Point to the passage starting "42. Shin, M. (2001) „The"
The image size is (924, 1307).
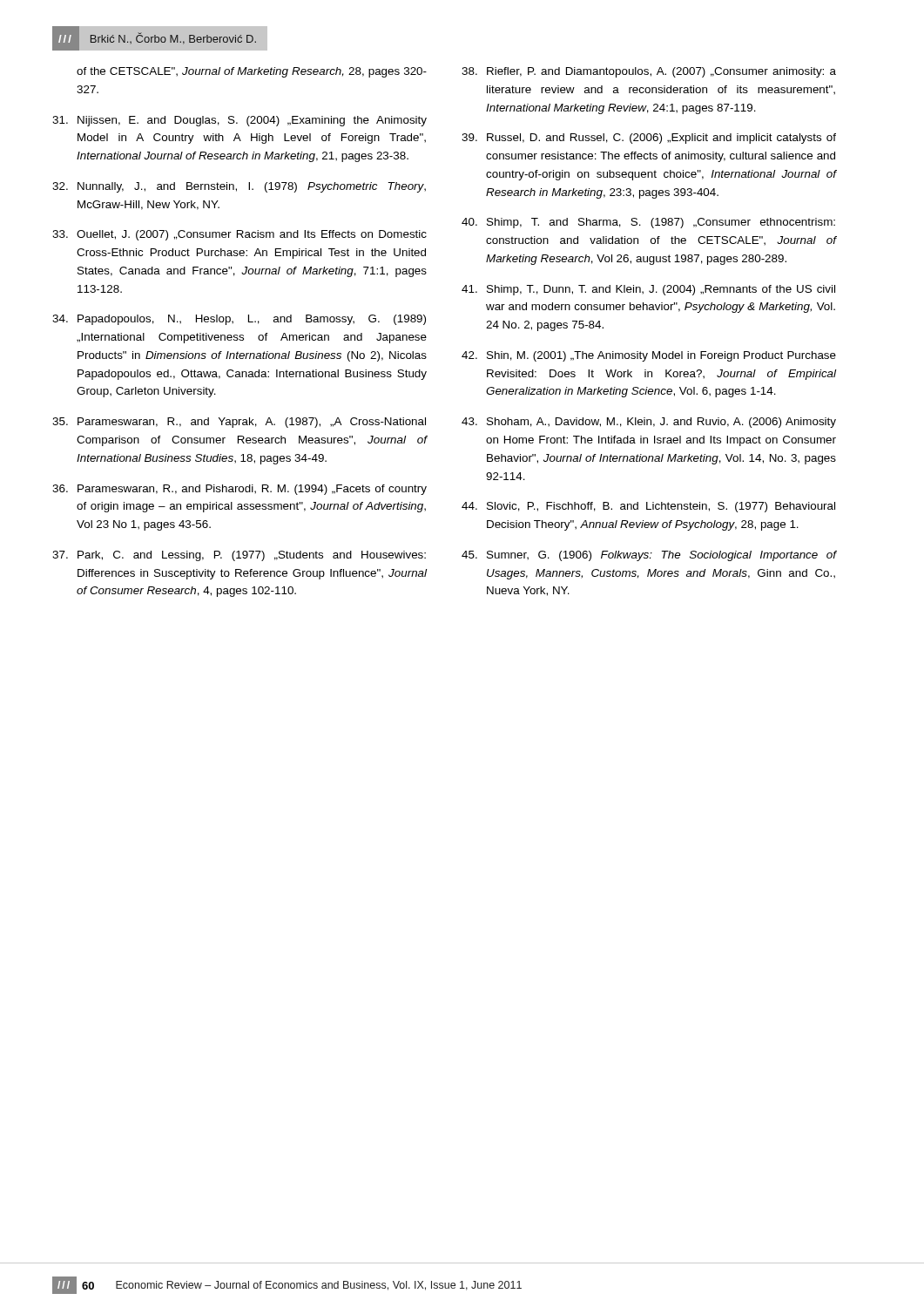[x=649, y=374]
